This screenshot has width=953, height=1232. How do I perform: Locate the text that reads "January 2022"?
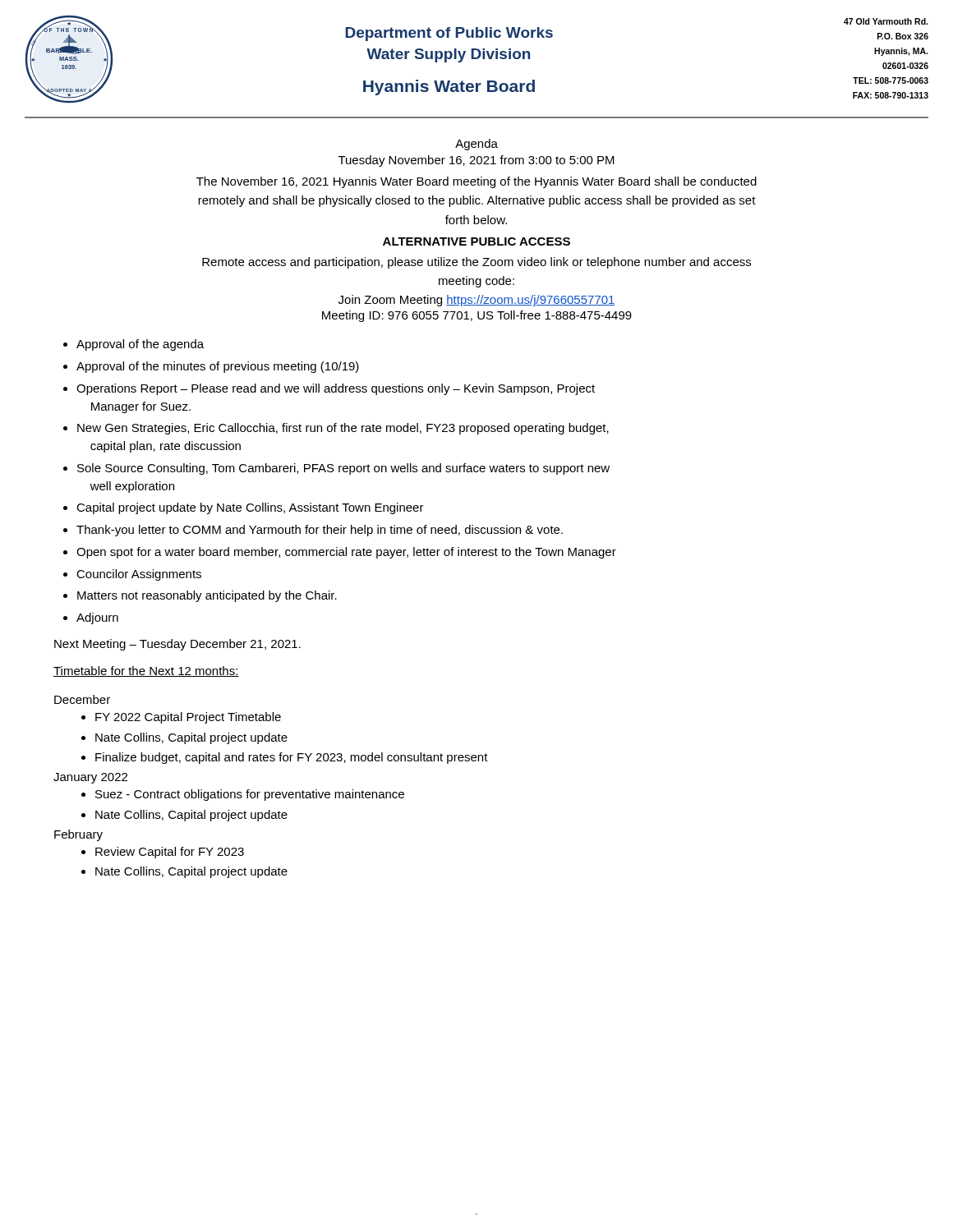[91, 777]
